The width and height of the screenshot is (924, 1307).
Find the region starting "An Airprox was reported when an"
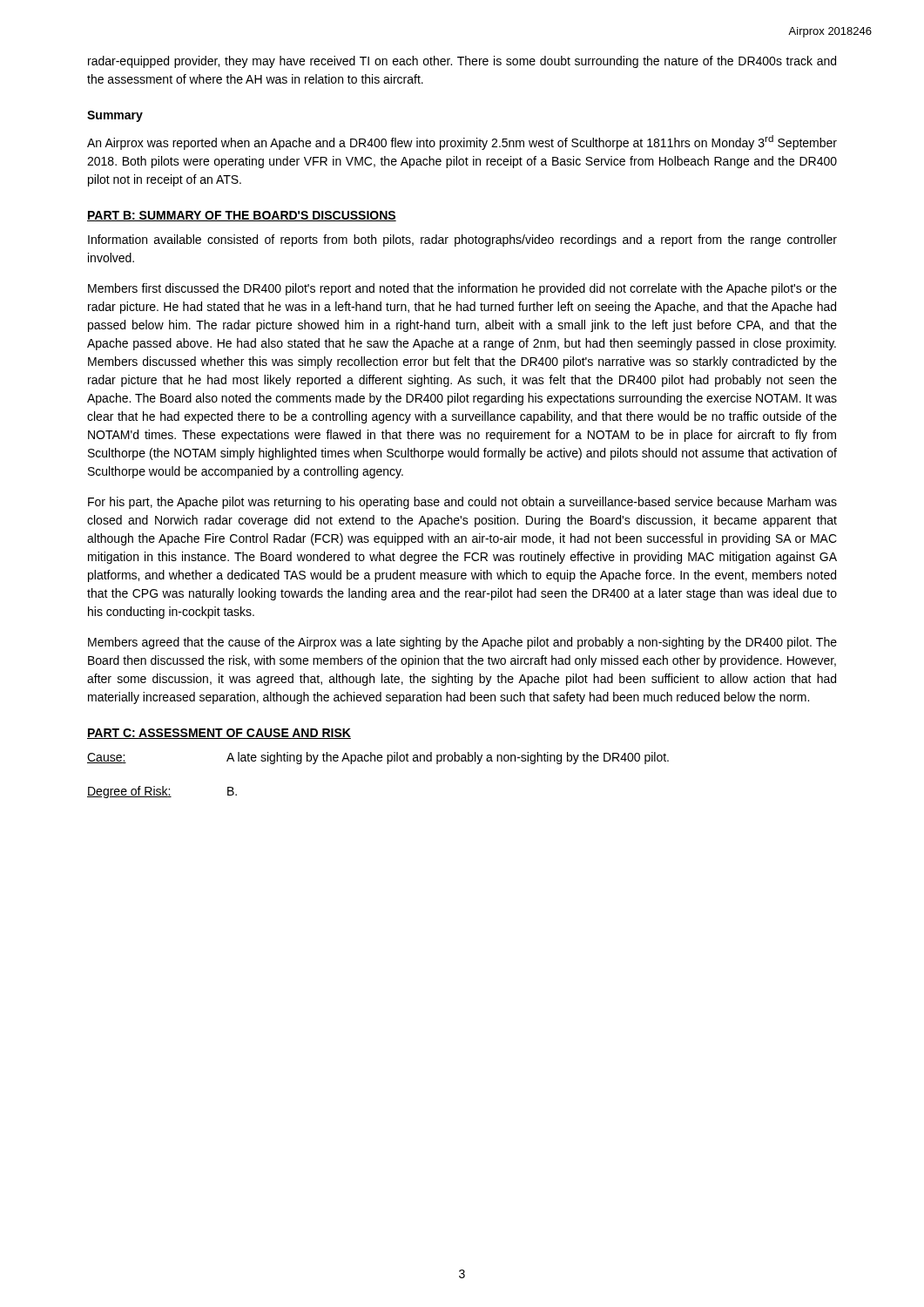(462, 160)
